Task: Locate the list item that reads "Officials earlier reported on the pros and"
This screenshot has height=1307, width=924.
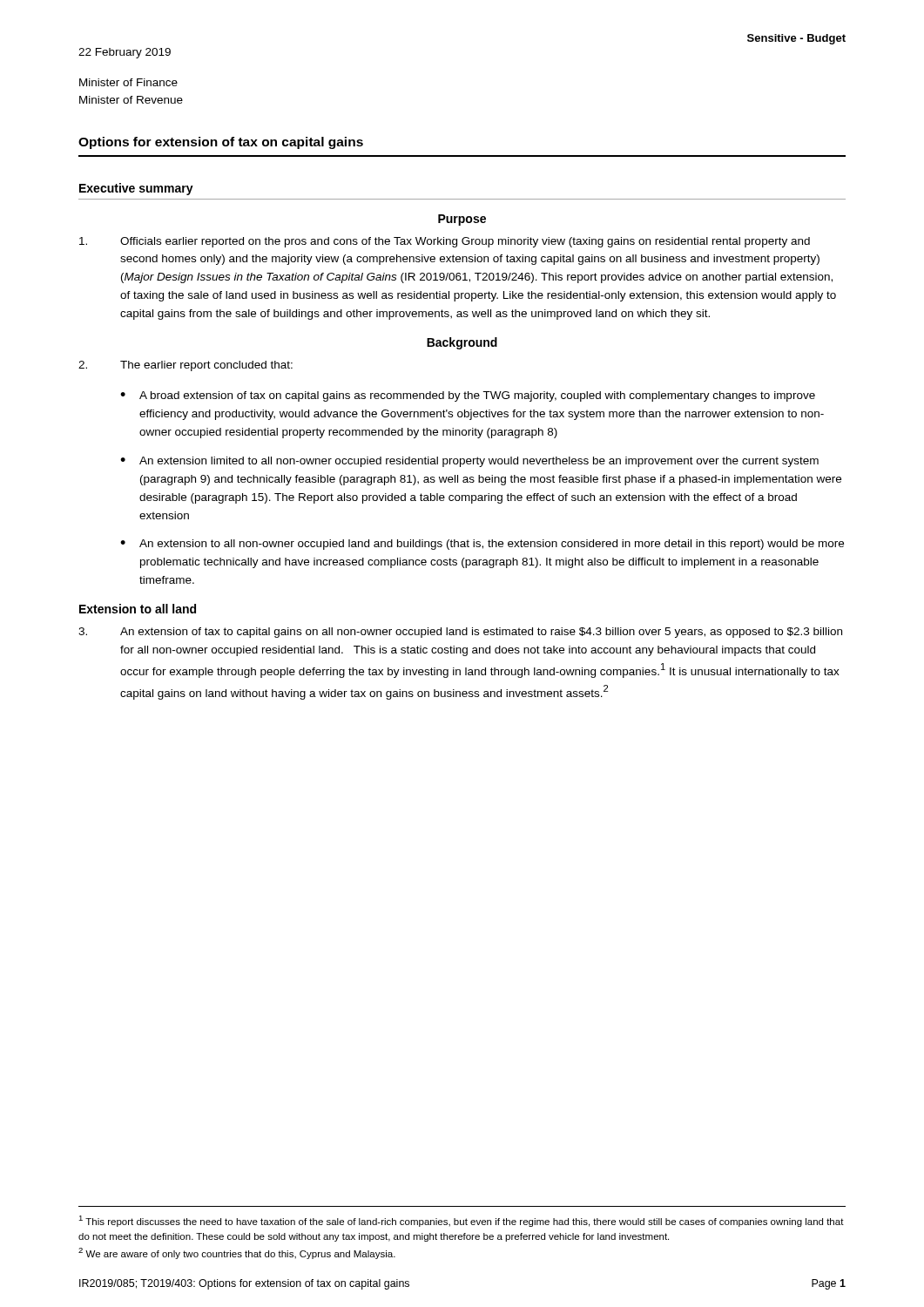Action: 462,278
